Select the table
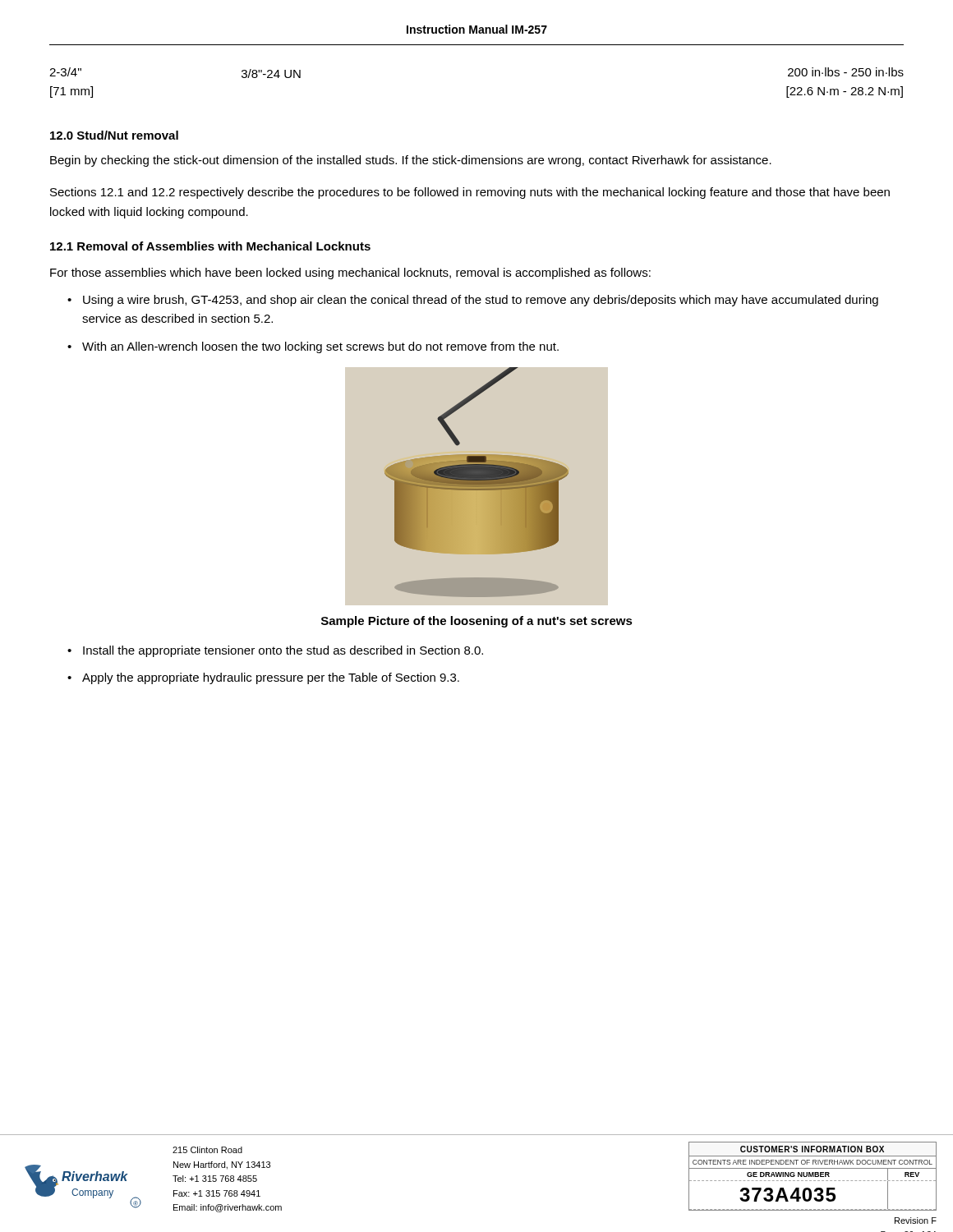953x1232 pixels. (476, 82)
